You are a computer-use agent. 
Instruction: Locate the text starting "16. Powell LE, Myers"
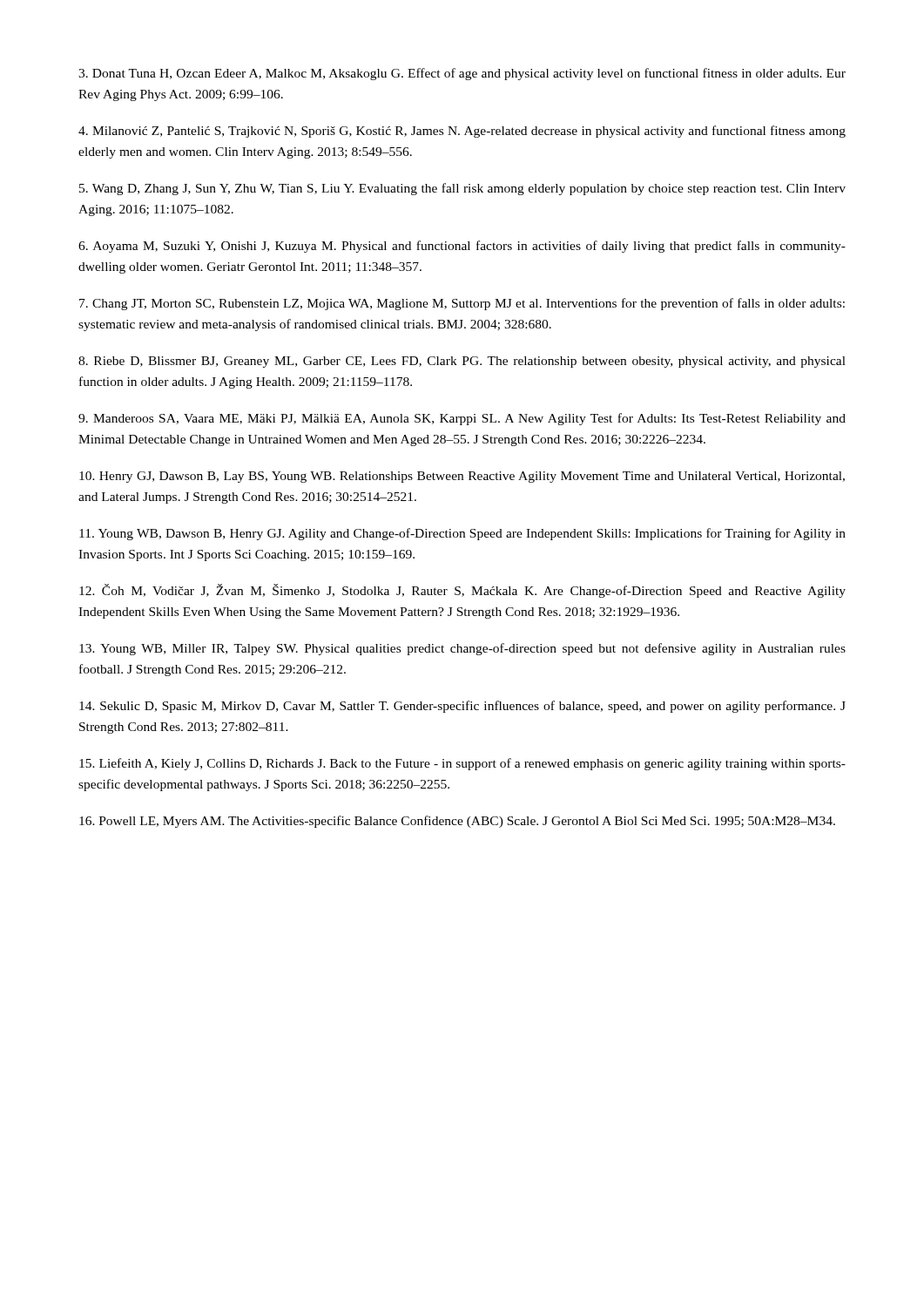tap(457, 821)
